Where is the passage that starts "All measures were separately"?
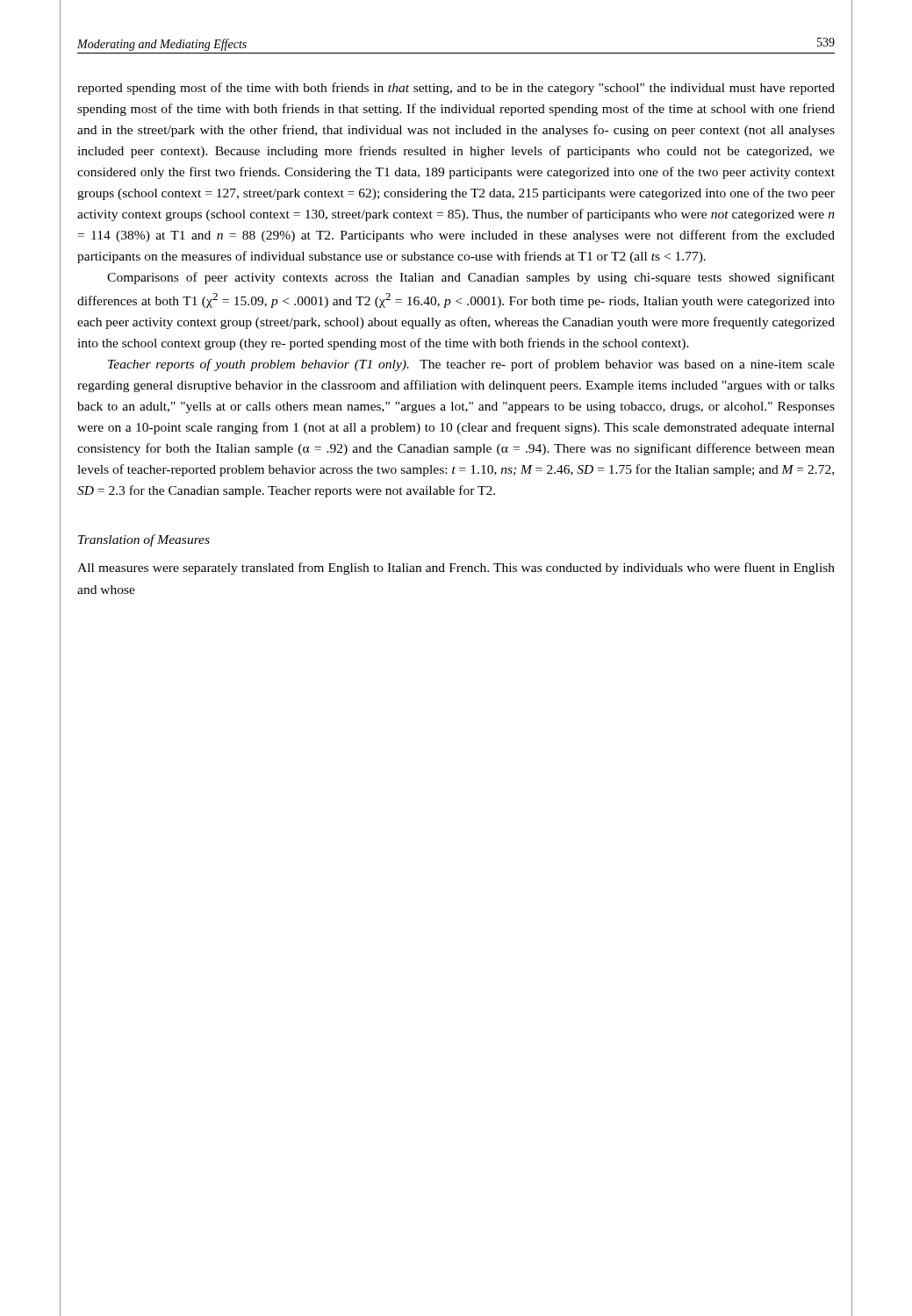Screen dimensions: 1316x912 point(456,579)
